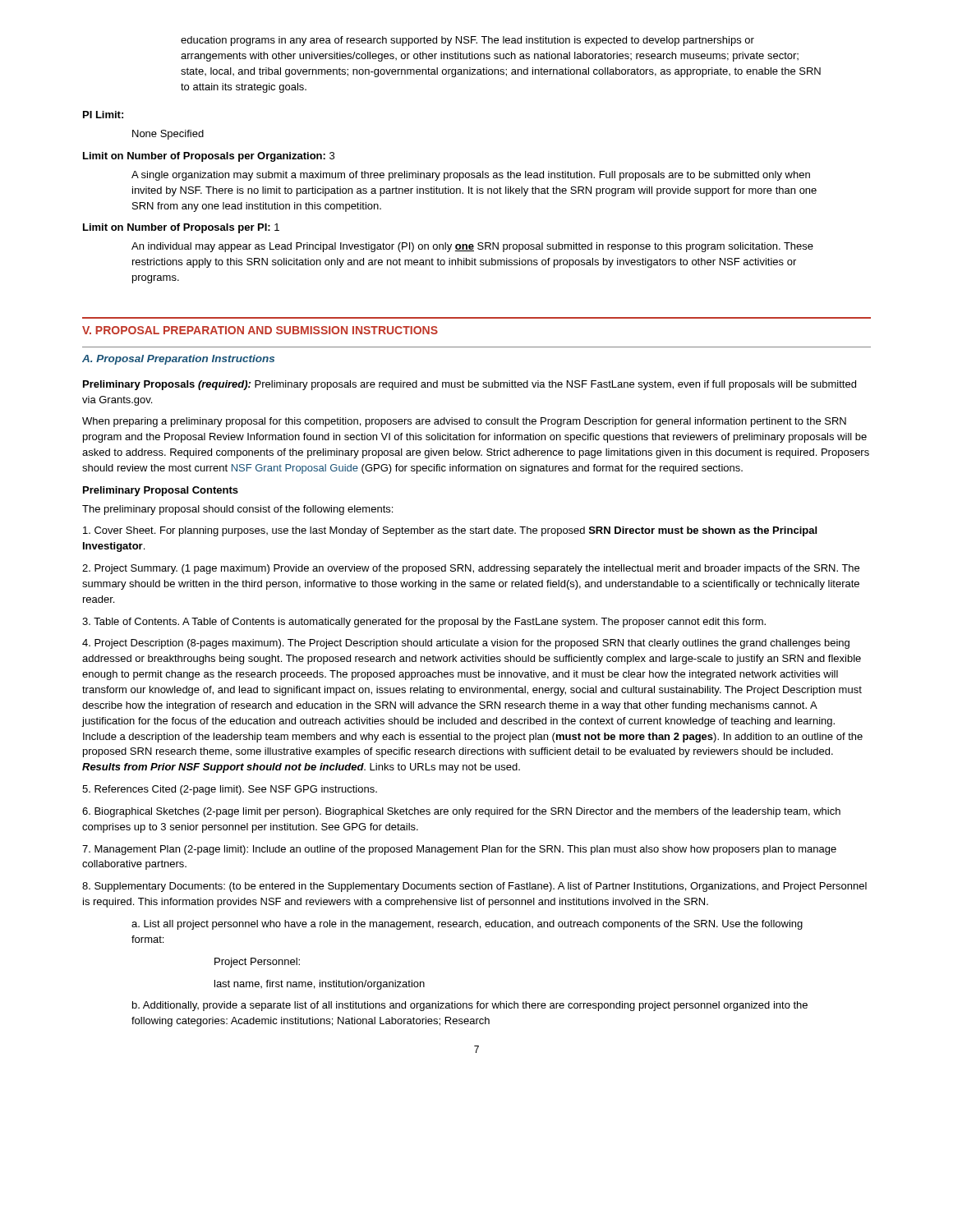Find the block on this page that starts "Management Plan (2-page limit): Include an"

pos(476,857)
